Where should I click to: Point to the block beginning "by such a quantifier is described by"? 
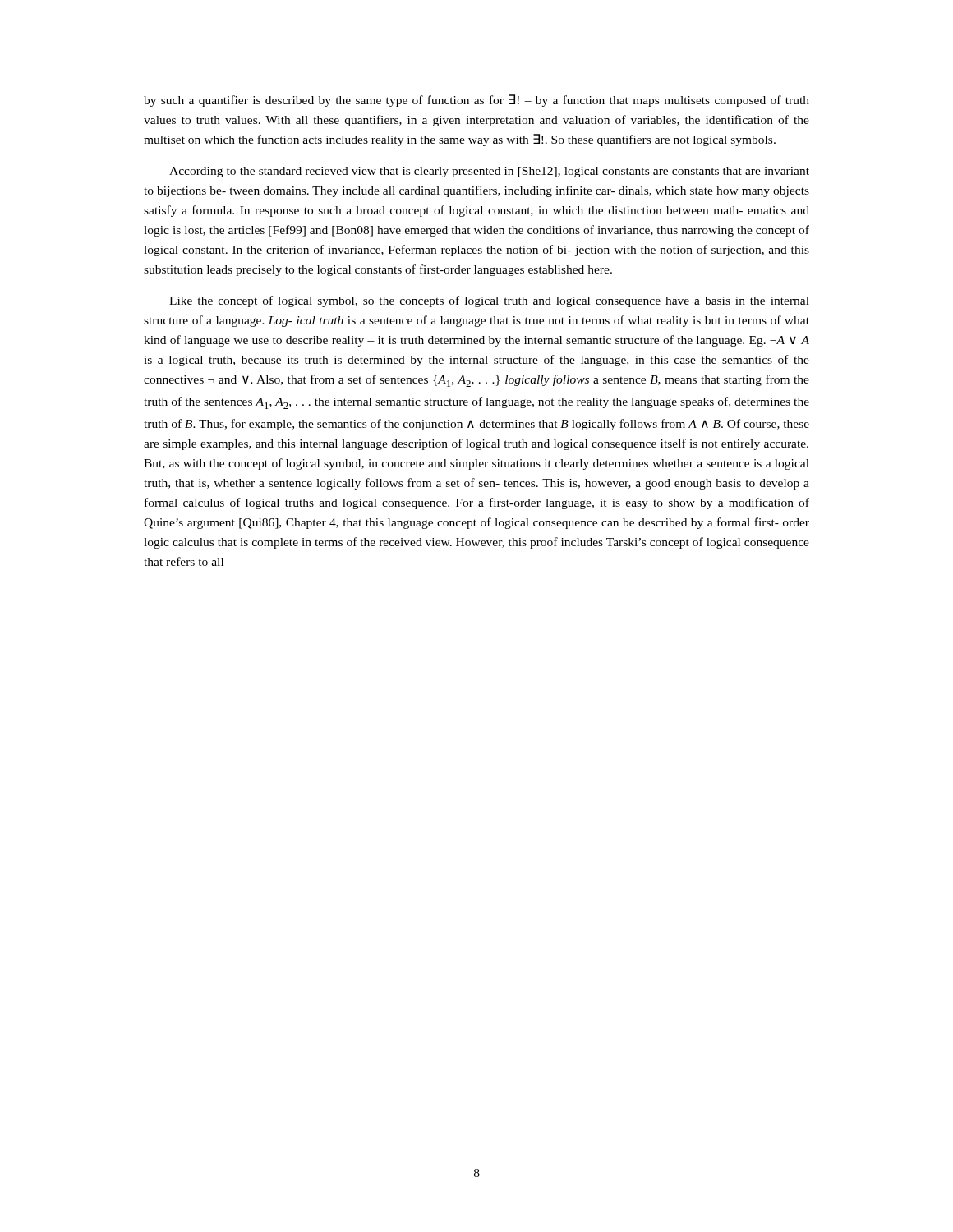pos(476,120)
